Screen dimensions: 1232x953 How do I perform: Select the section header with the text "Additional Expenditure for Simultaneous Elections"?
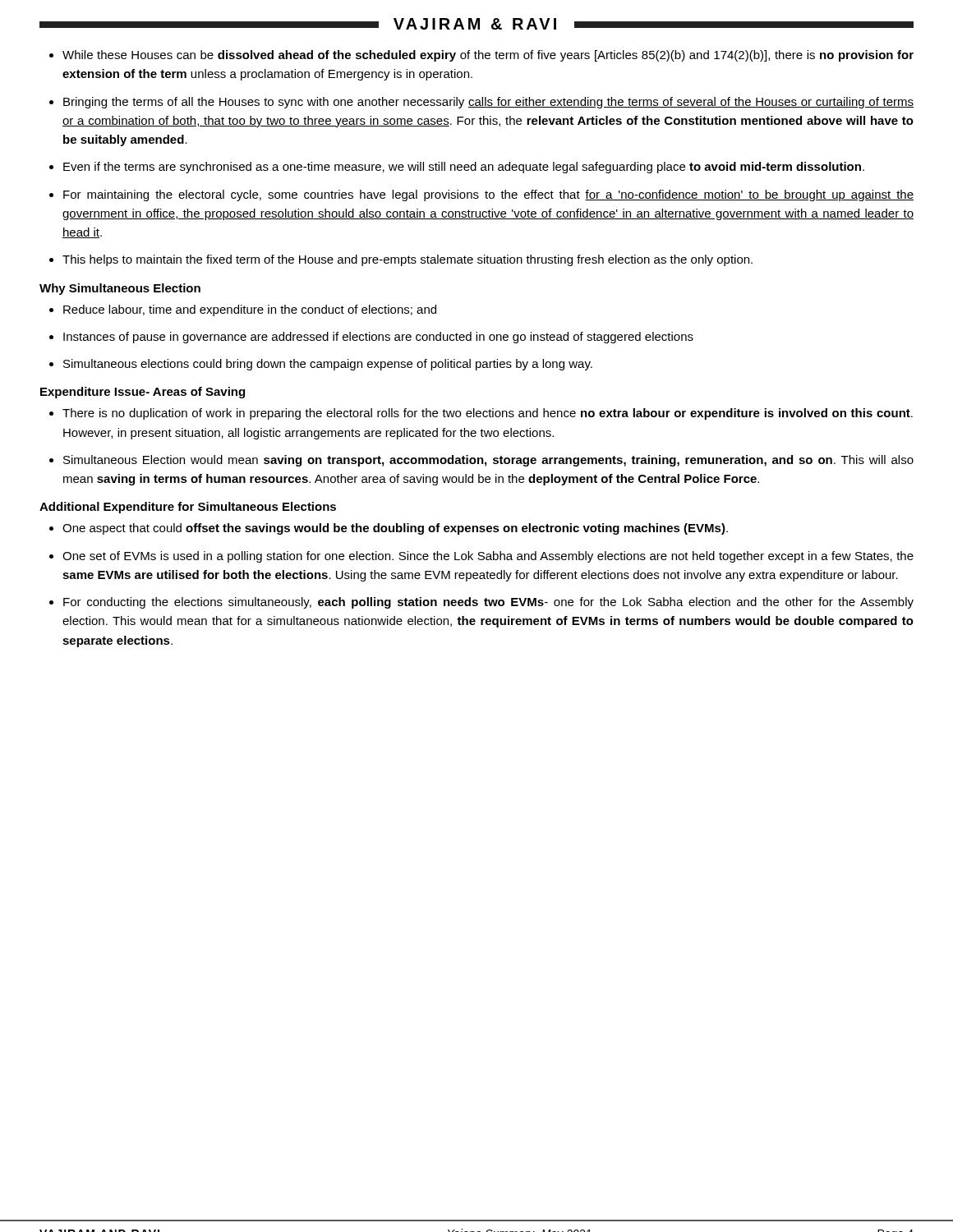pyautogui.click(x=188, y=507)
